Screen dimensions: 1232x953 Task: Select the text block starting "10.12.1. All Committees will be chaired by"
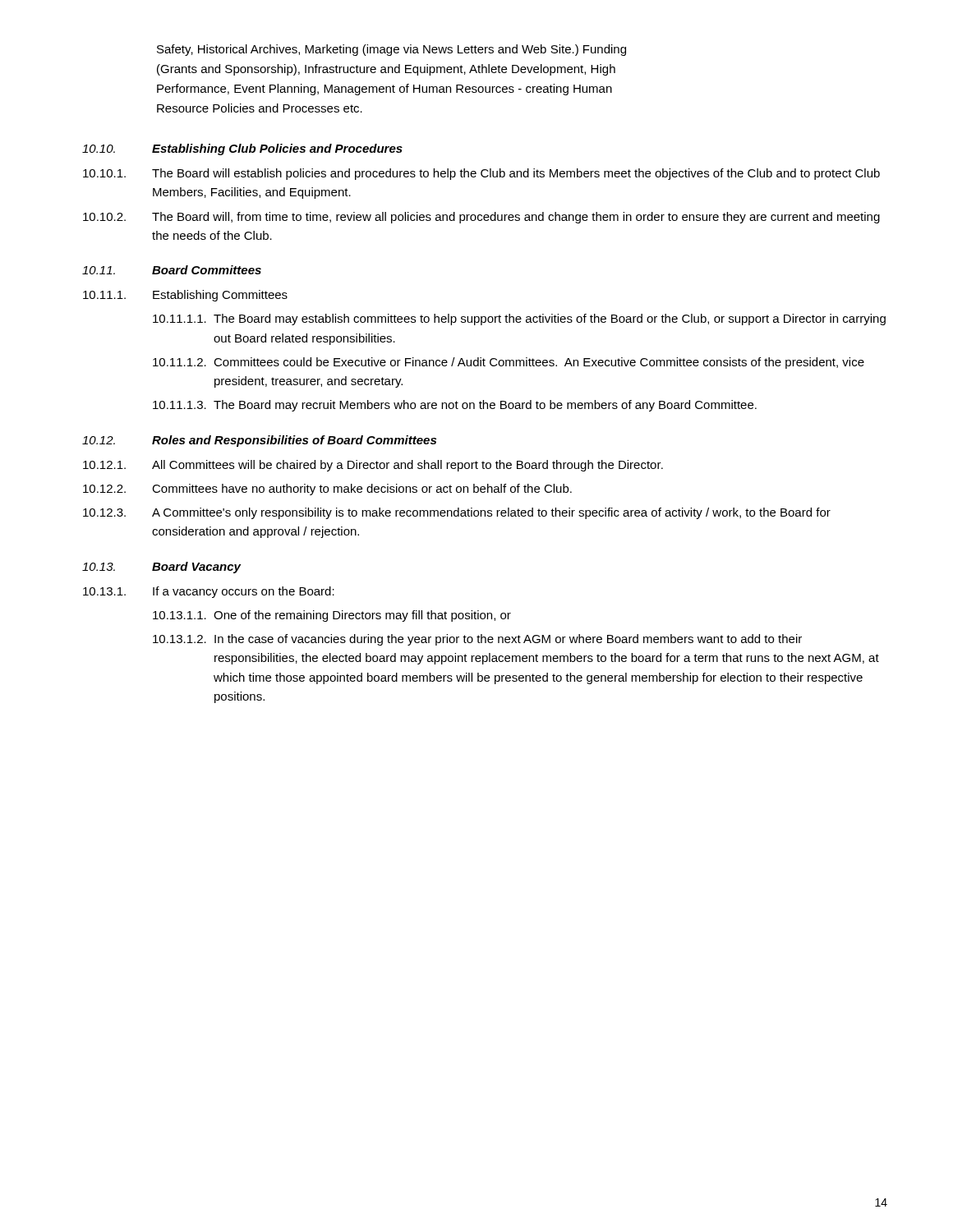click(485, 464)
